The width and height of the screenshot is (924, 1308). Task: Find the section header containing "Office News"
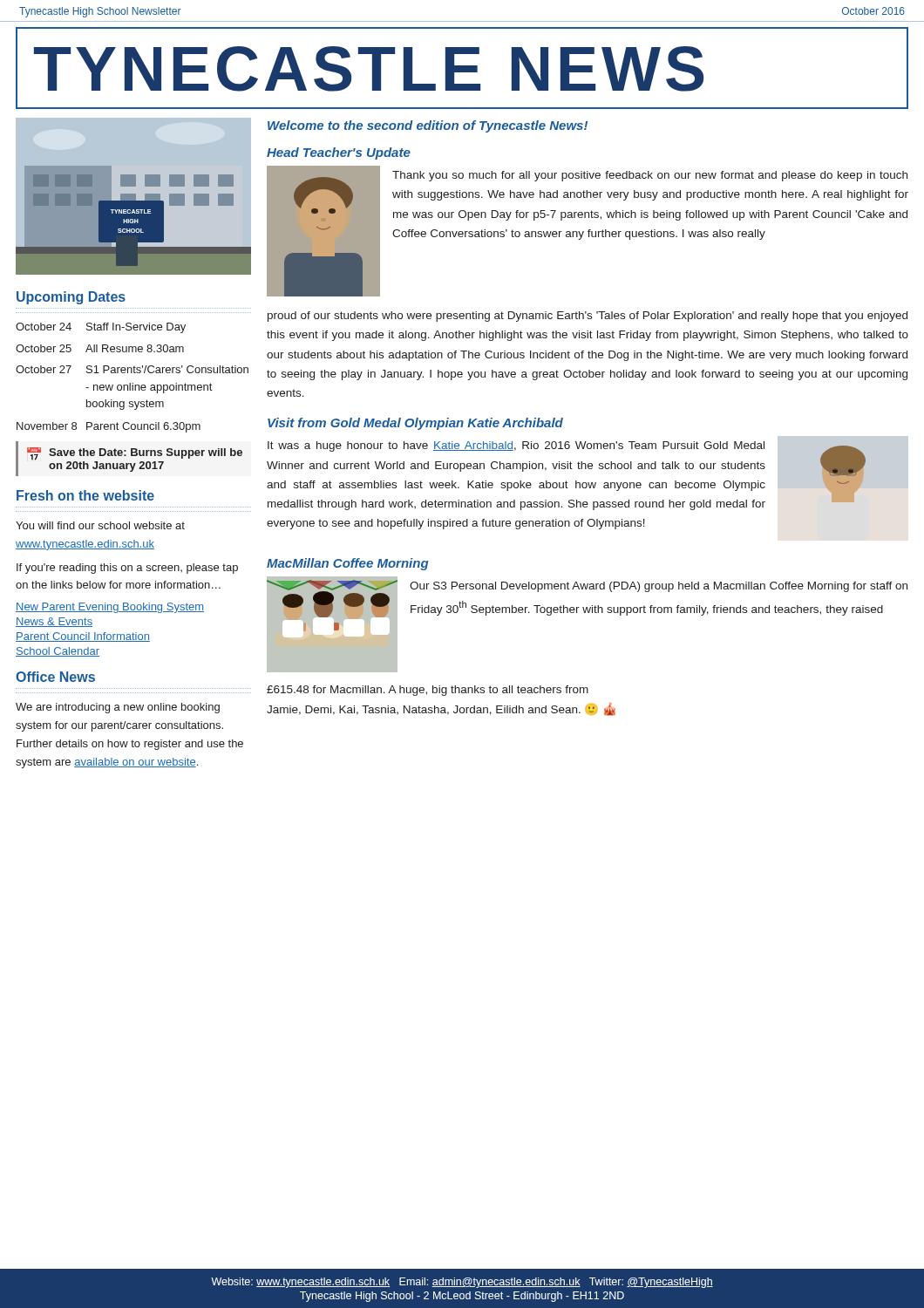point(56,677)
